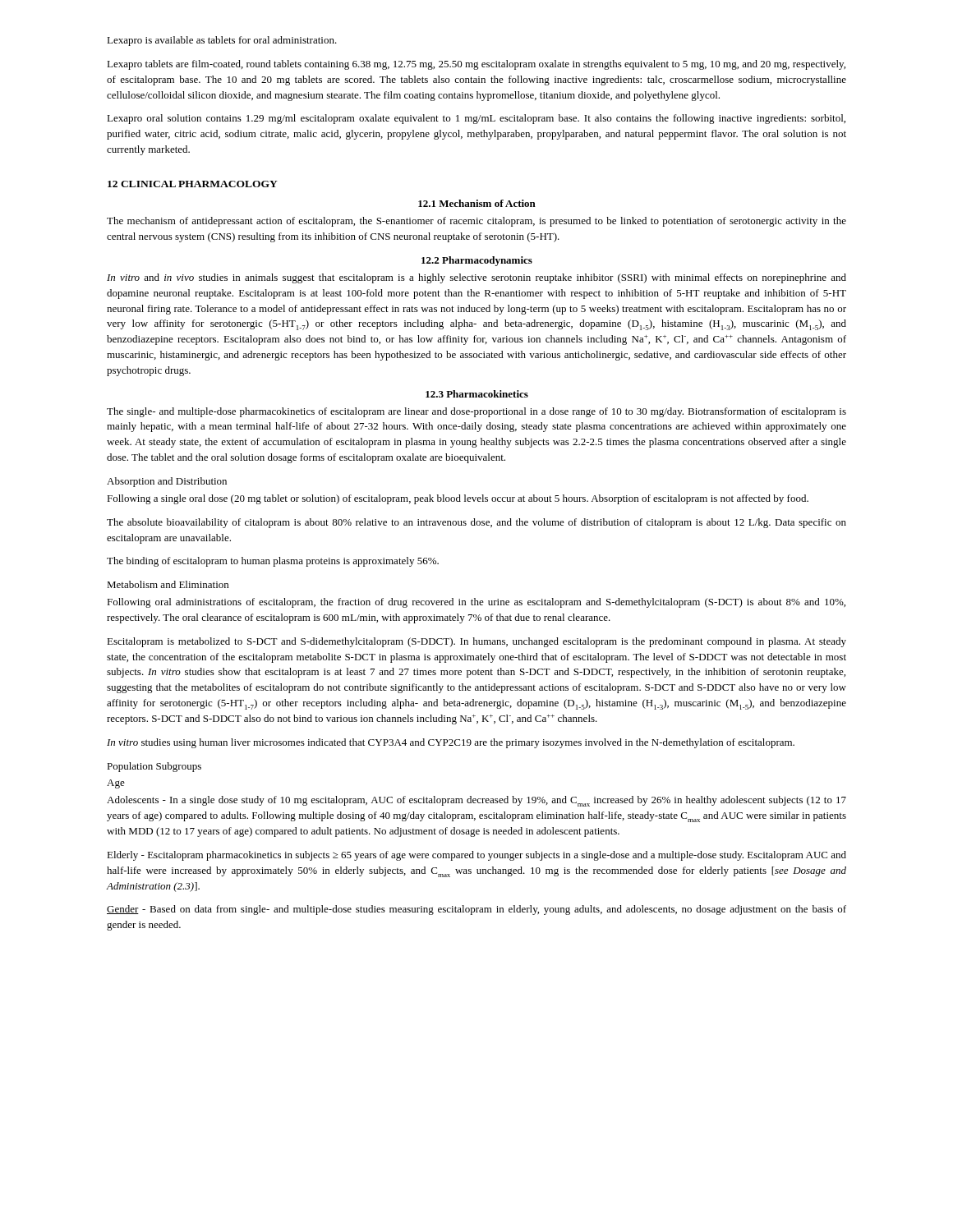953x1232 pixels.
Task: Locate the text block that reads "Lexapro is available as tablets"
Action: [x=222, y=41]
